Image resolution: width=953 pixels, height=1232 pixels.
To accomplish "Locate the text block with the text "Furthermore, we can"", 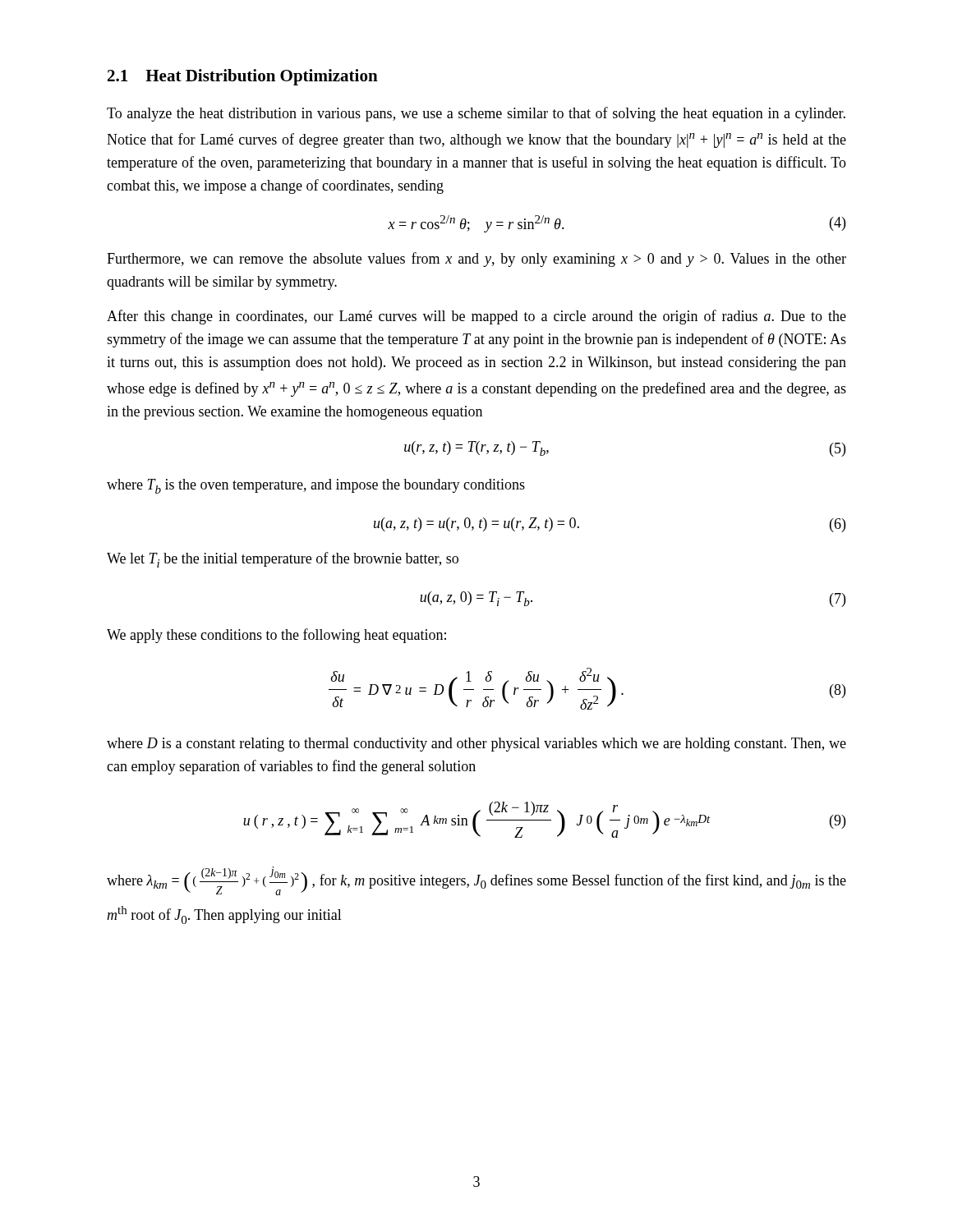I will pos(476,336).
